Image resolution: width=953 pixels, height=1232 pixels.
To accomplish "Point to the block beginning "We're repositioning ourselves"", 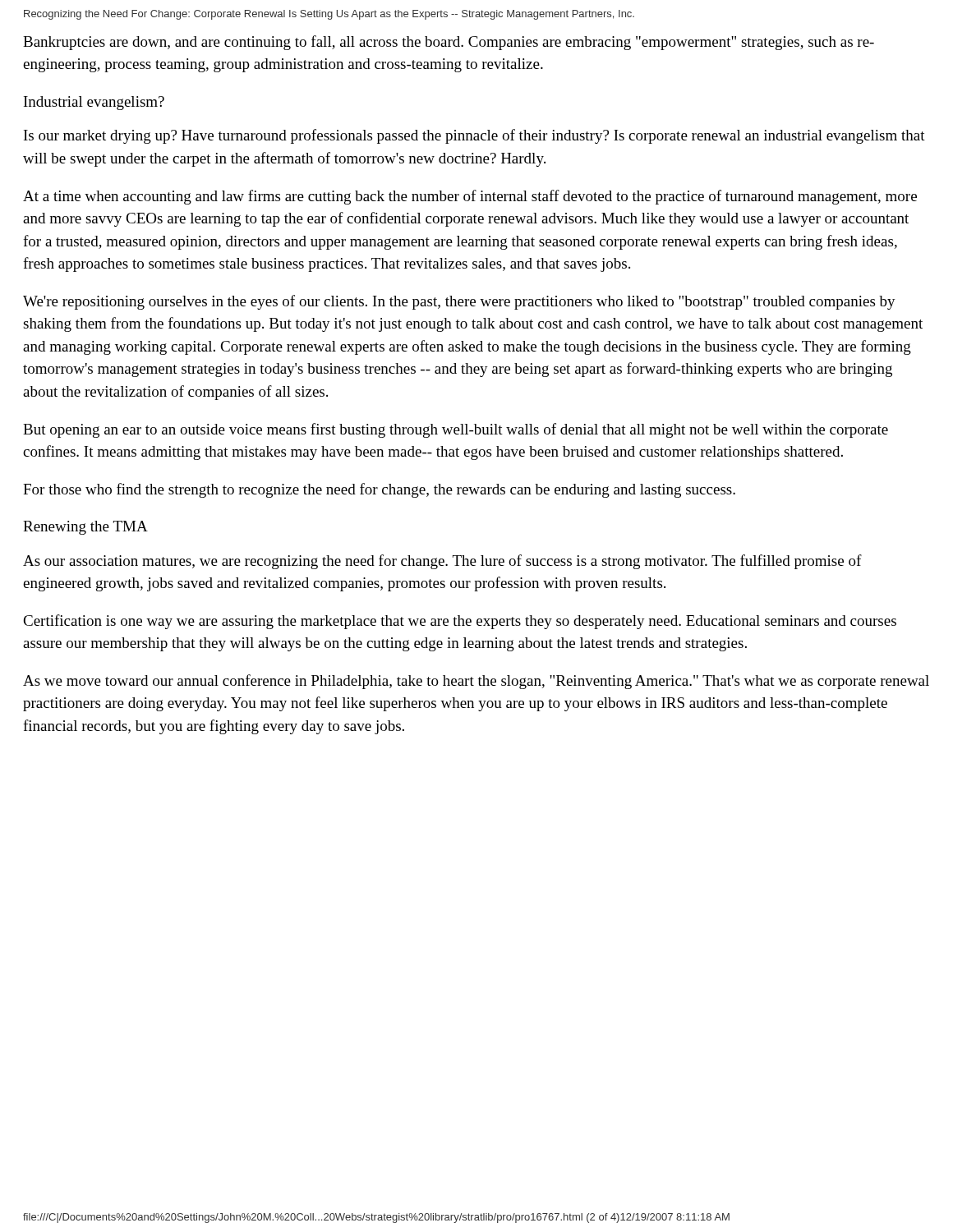I will pos(473,346).
